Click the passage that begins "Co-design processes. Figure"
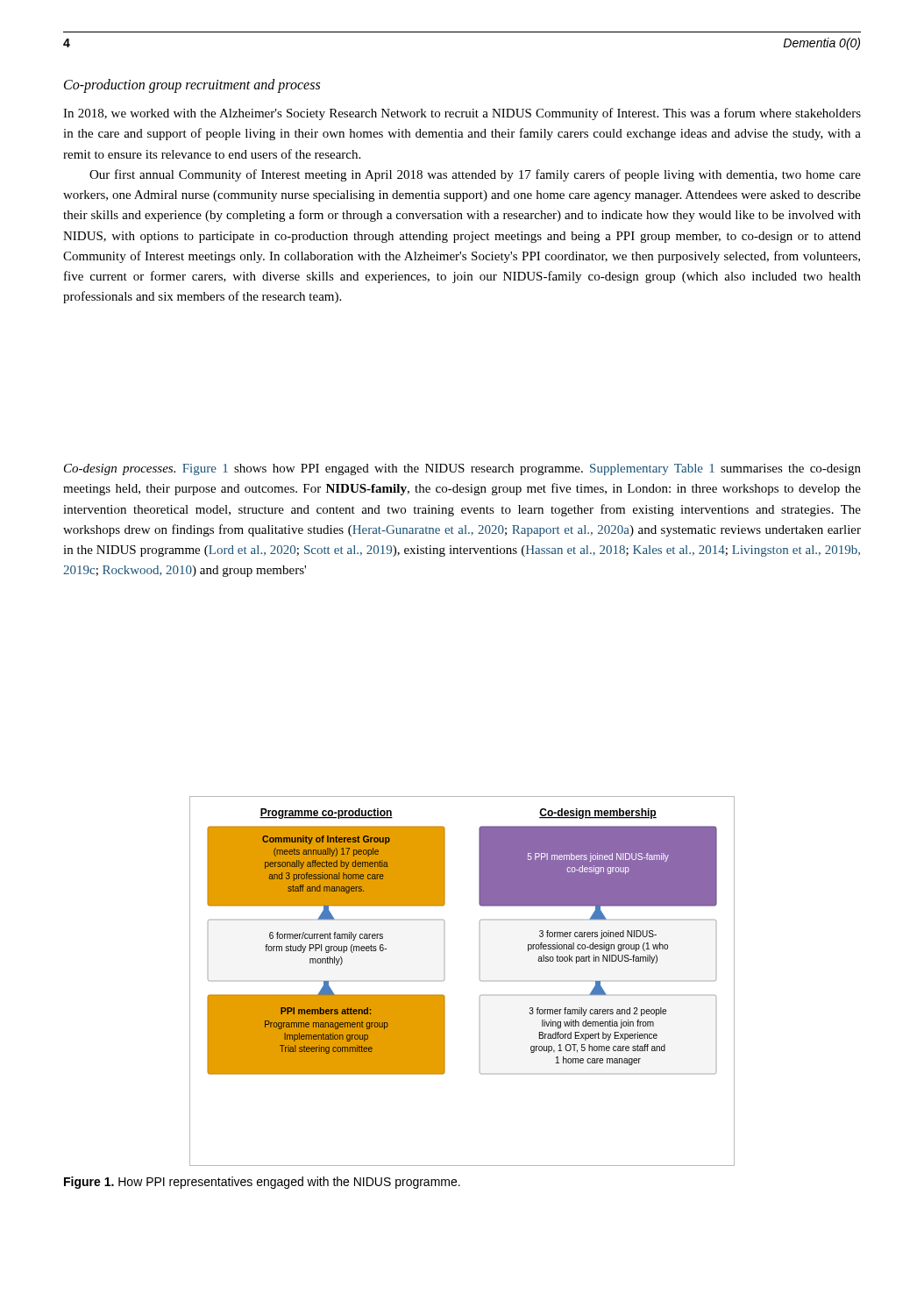 [x=462, y=520]
